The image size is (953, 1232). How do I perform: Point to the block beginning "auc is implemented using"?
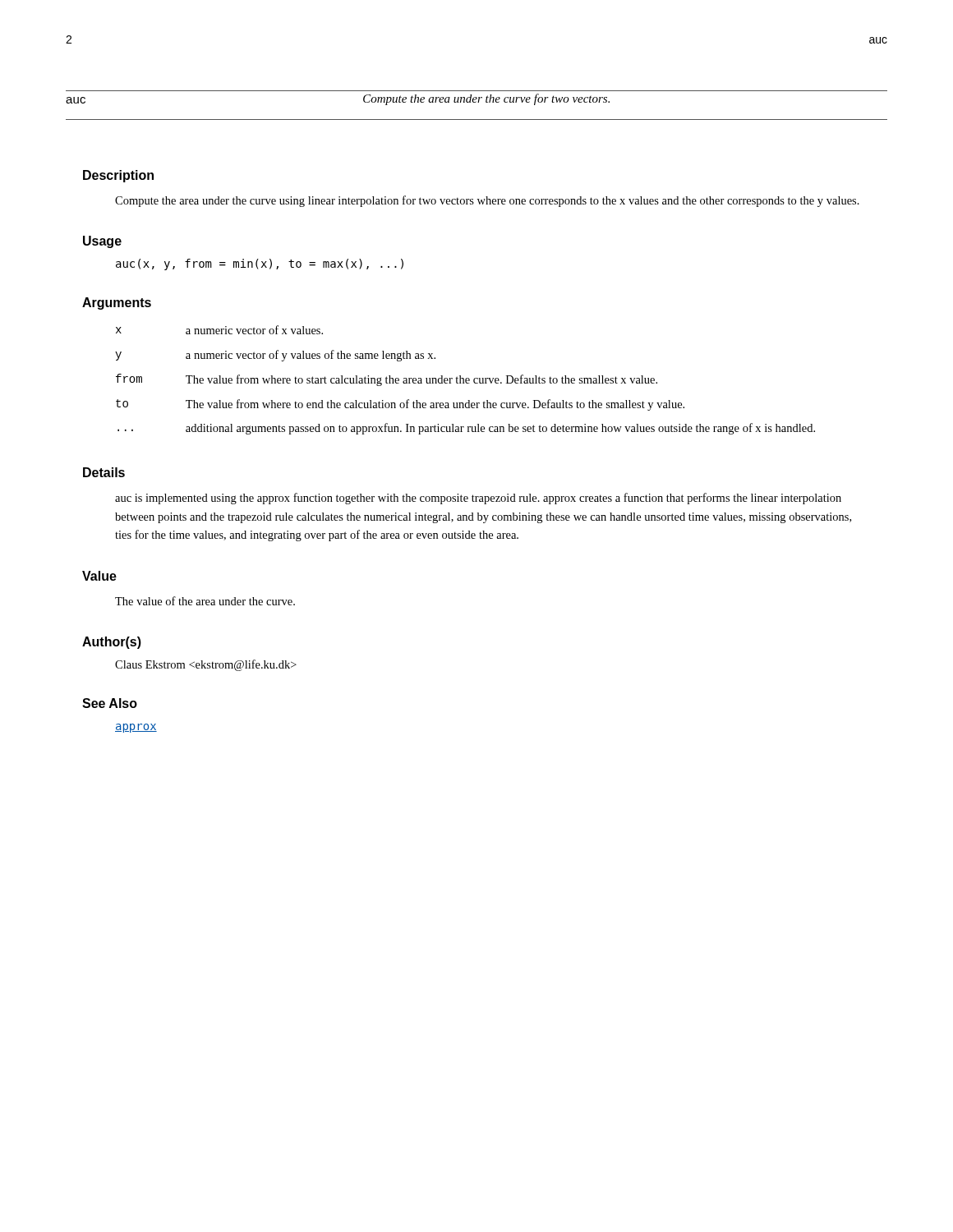pyautogui.click(x=484, y=516)
